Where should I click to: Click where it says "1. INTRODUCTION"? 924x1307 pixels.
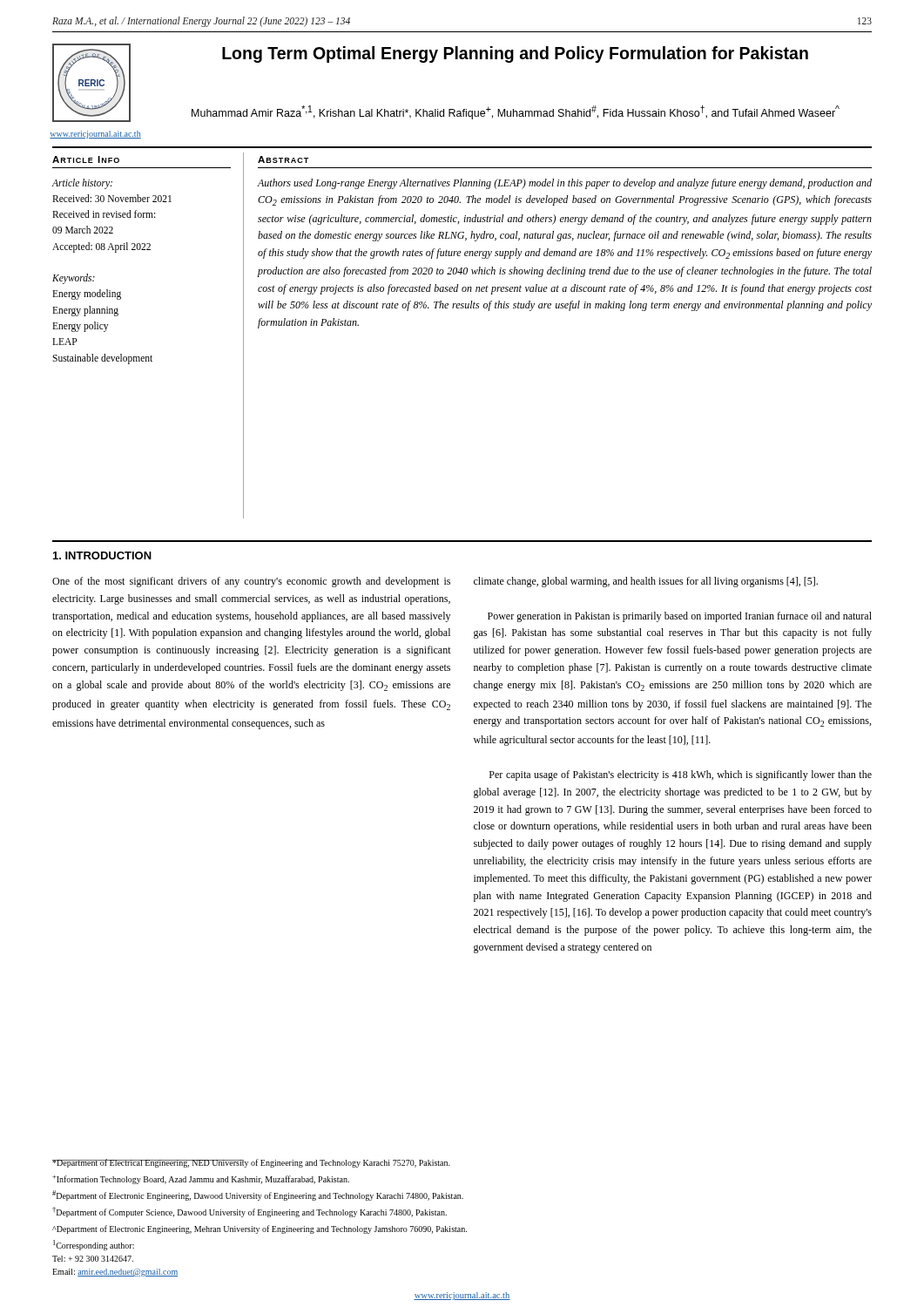click(102, 555)
